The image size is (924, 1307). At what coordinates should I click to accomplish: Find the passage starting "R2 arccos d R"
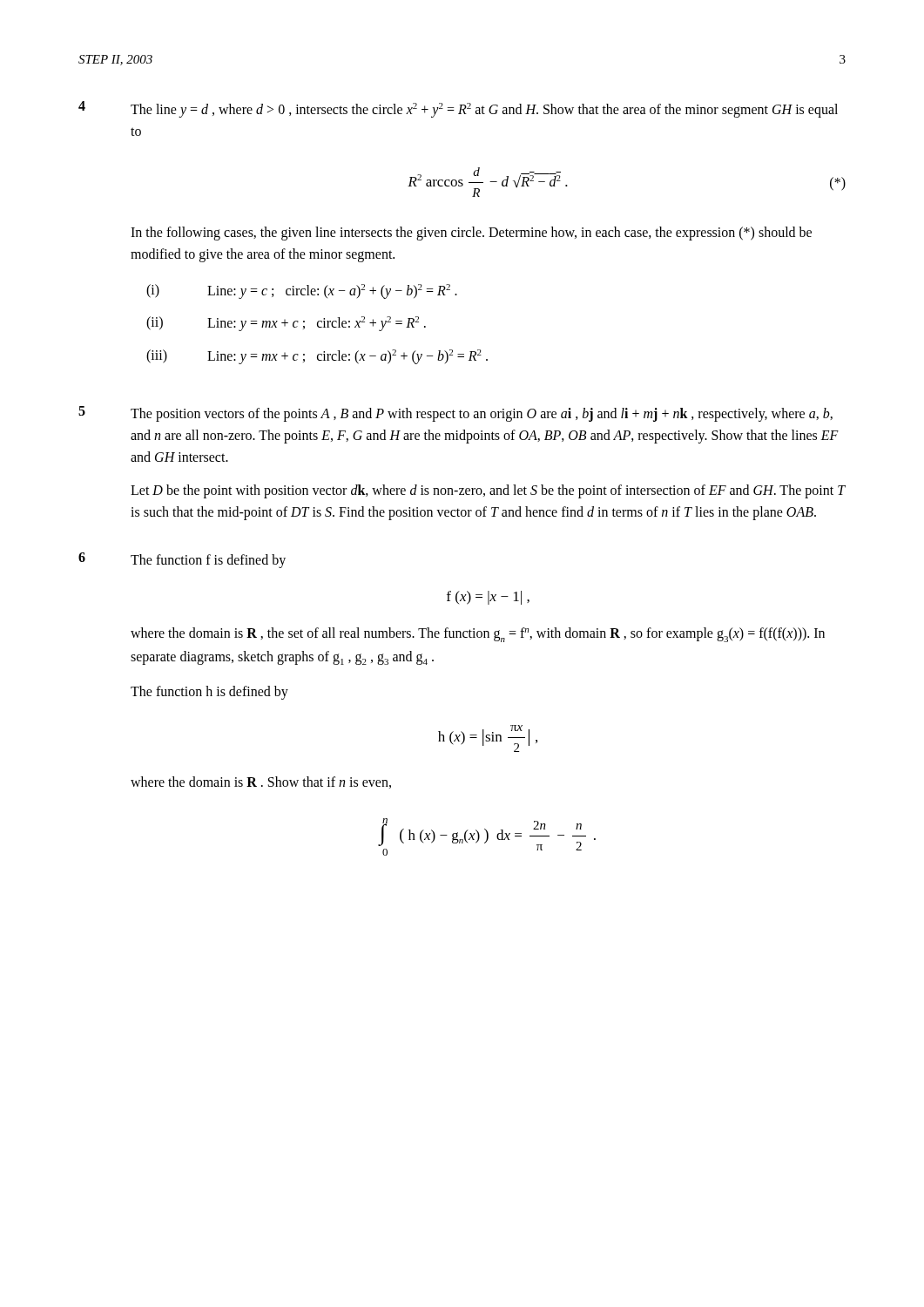476,183
